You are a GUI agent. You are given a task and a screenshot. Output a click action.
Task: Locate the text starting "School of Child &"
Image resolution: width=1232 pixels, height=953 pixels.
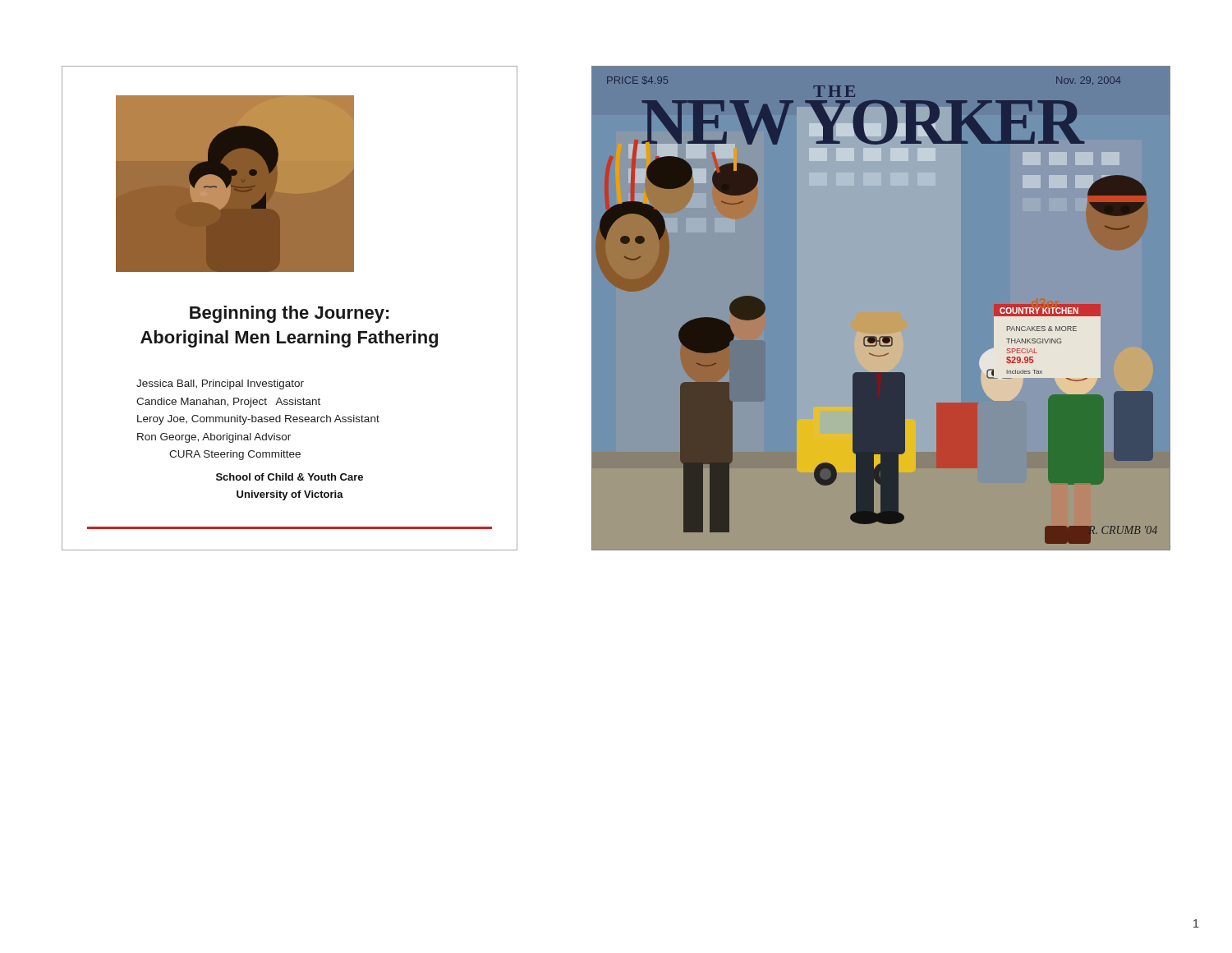pyautogui.click(x=290, y=486)
